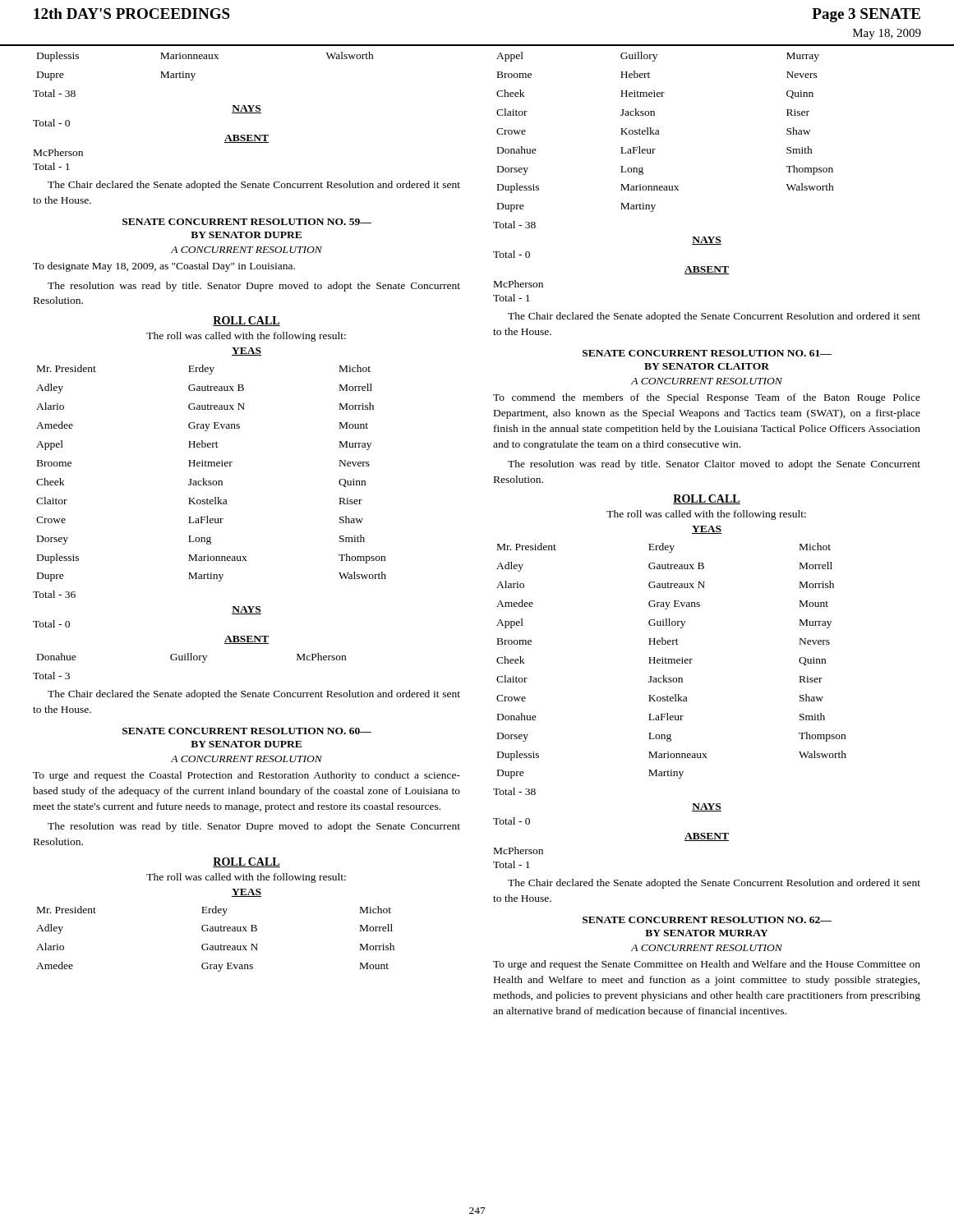The width and height of the screenshot is (954, 1232).
Task: Point to the region starting "AppelGuilloryMurray BroomeHebertNevers CheekHeitmeierQuinn ClaitorJacksonRiser"
Action: pos(658,57)
